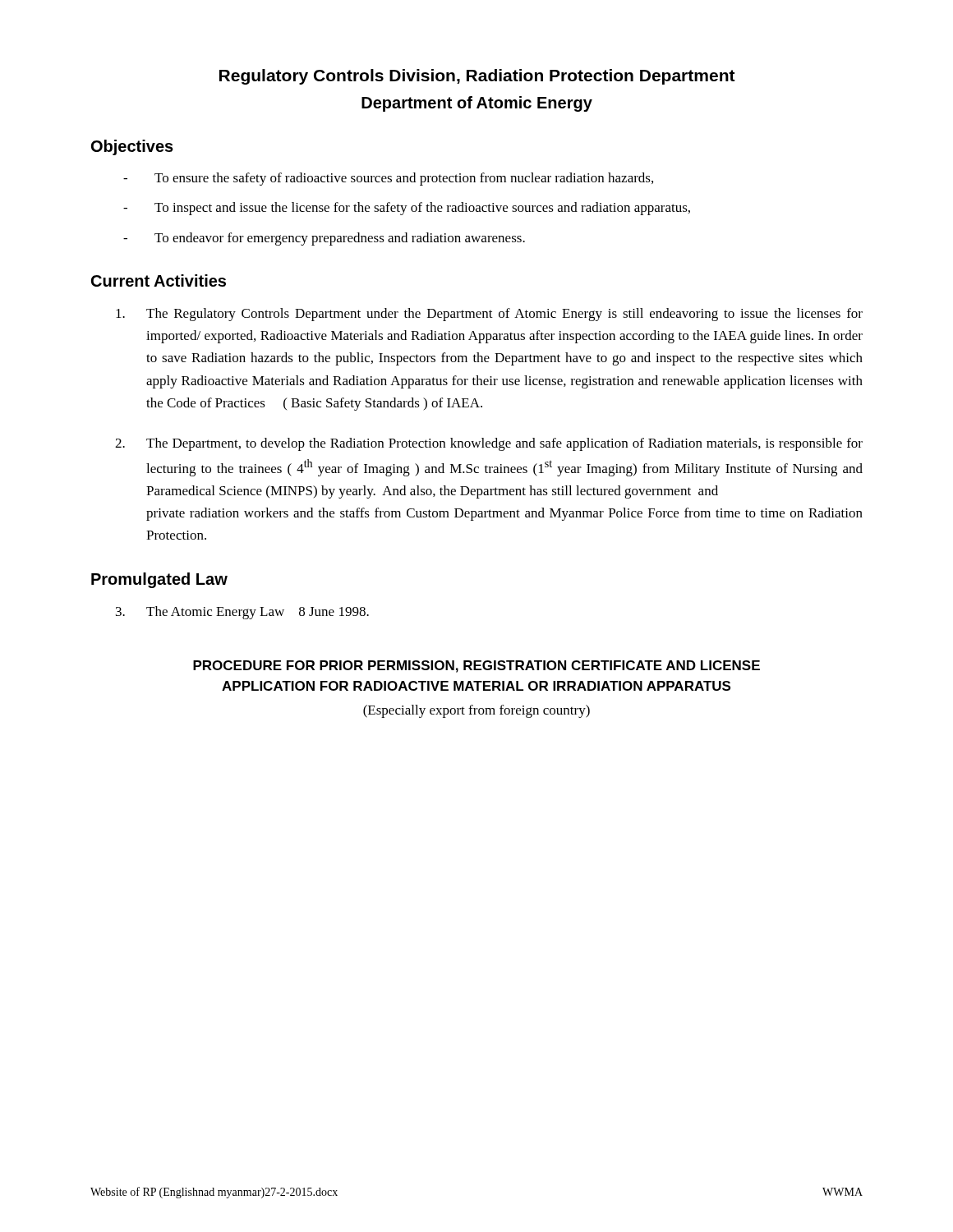953x1232 pixels.
Task: Find the title that says "Regulatory Controls Division, Radiation Protection Department"
Action: click(476, 89)
